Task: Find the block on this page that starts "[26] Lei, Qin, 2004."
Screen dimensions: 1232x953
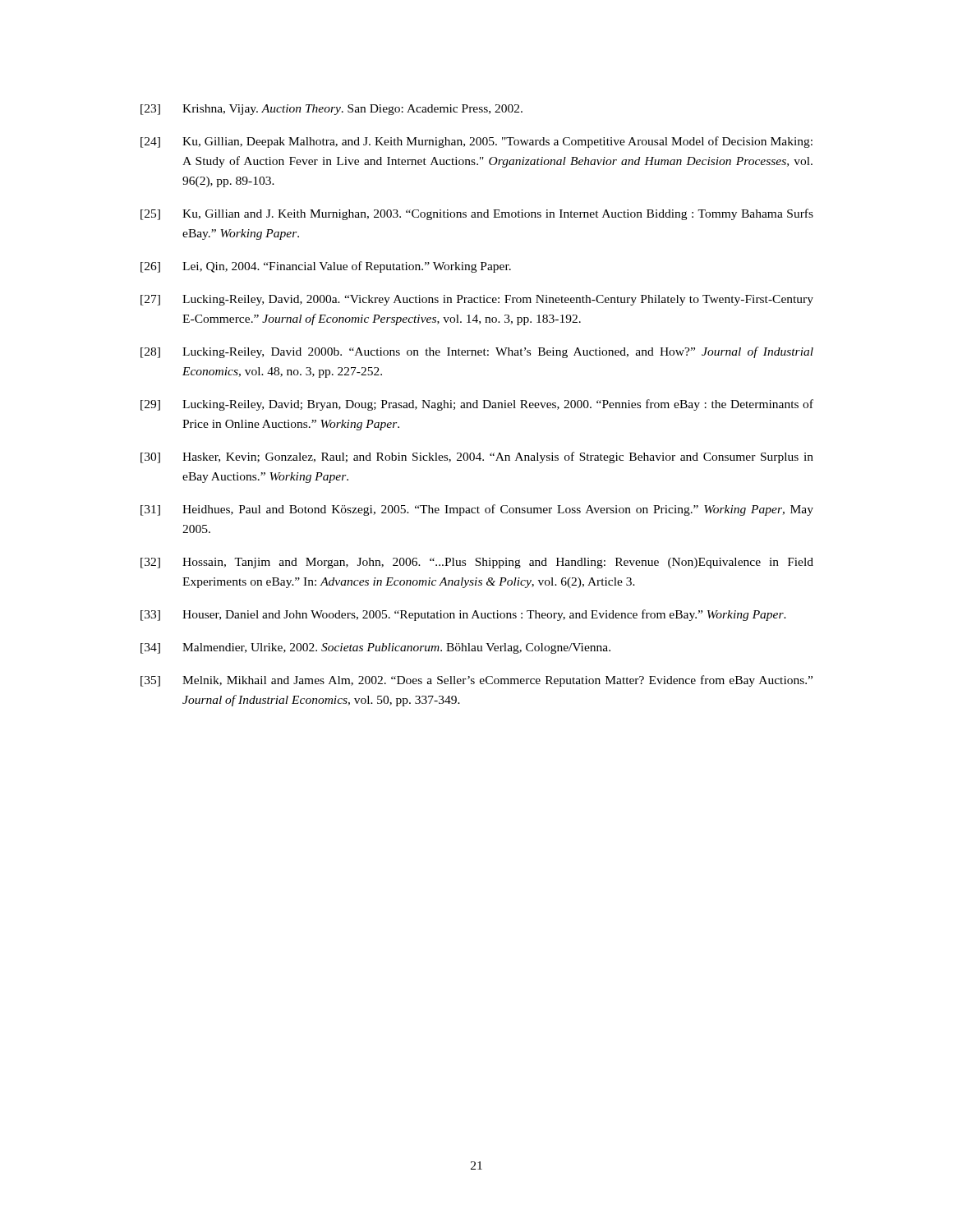Action: 476,266
